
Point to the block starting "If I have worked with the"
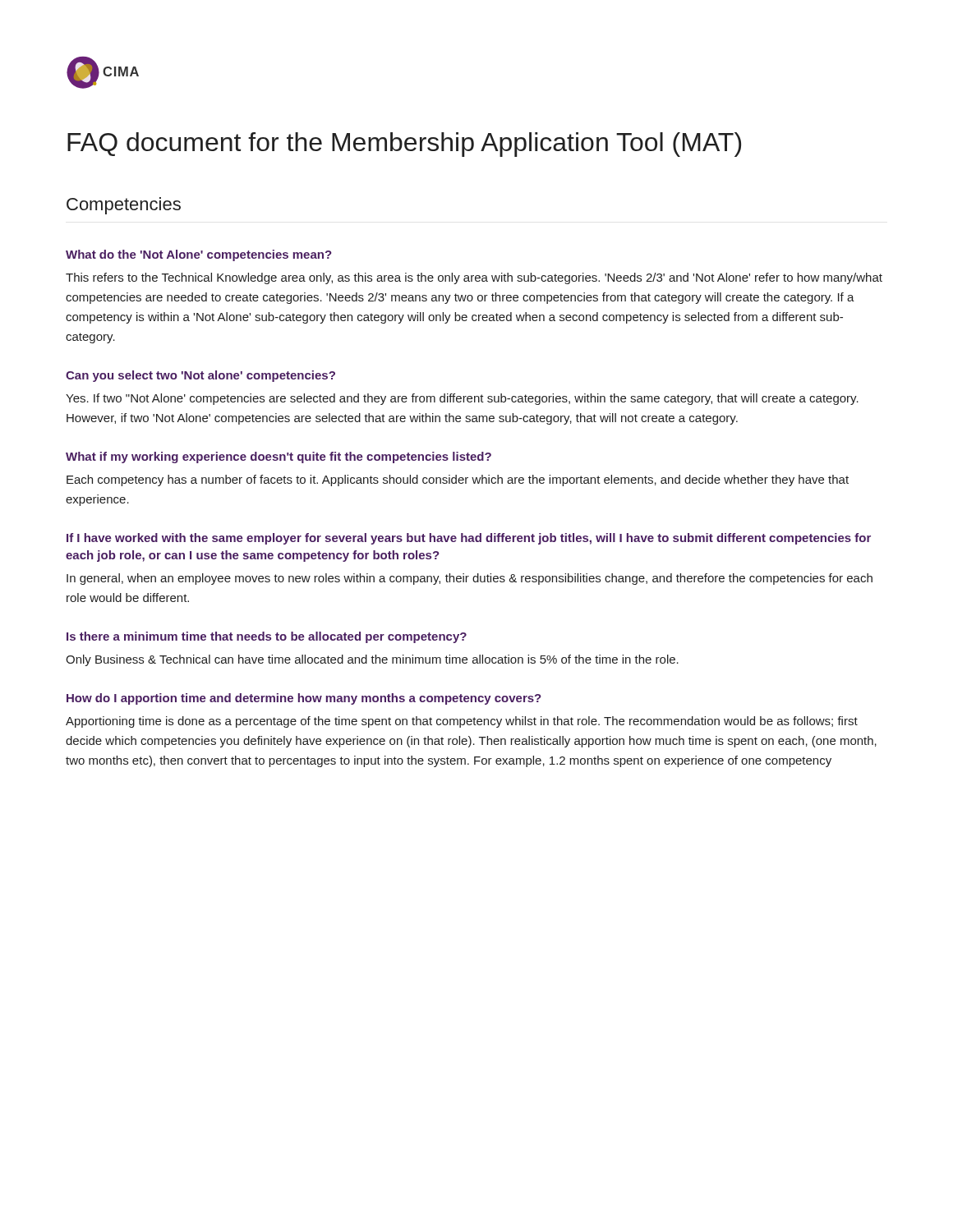(x=476, y=547)
